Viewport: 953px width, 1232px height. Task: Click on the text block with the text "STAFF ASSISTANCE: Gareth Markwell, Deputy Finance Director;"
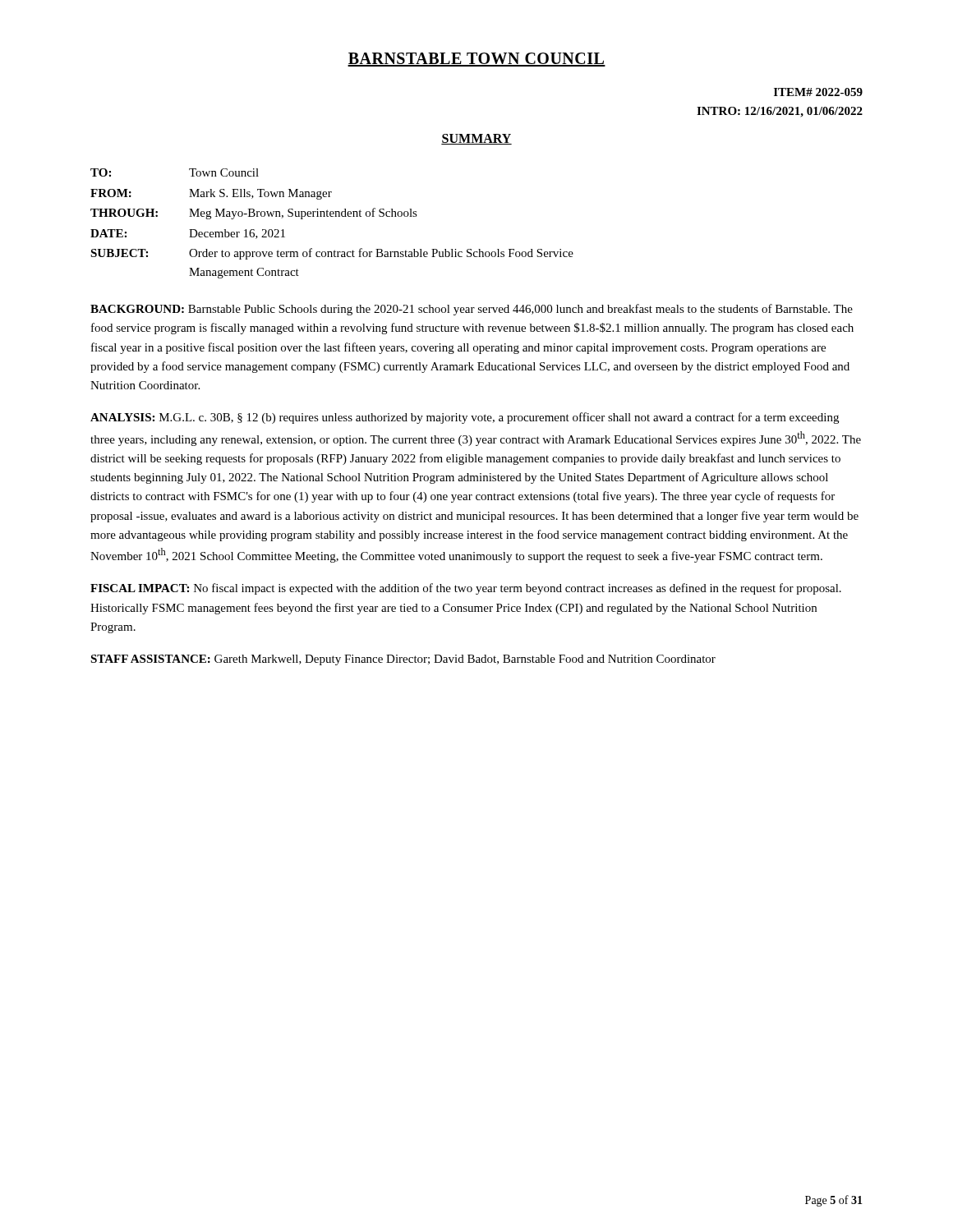pos(403,659)
